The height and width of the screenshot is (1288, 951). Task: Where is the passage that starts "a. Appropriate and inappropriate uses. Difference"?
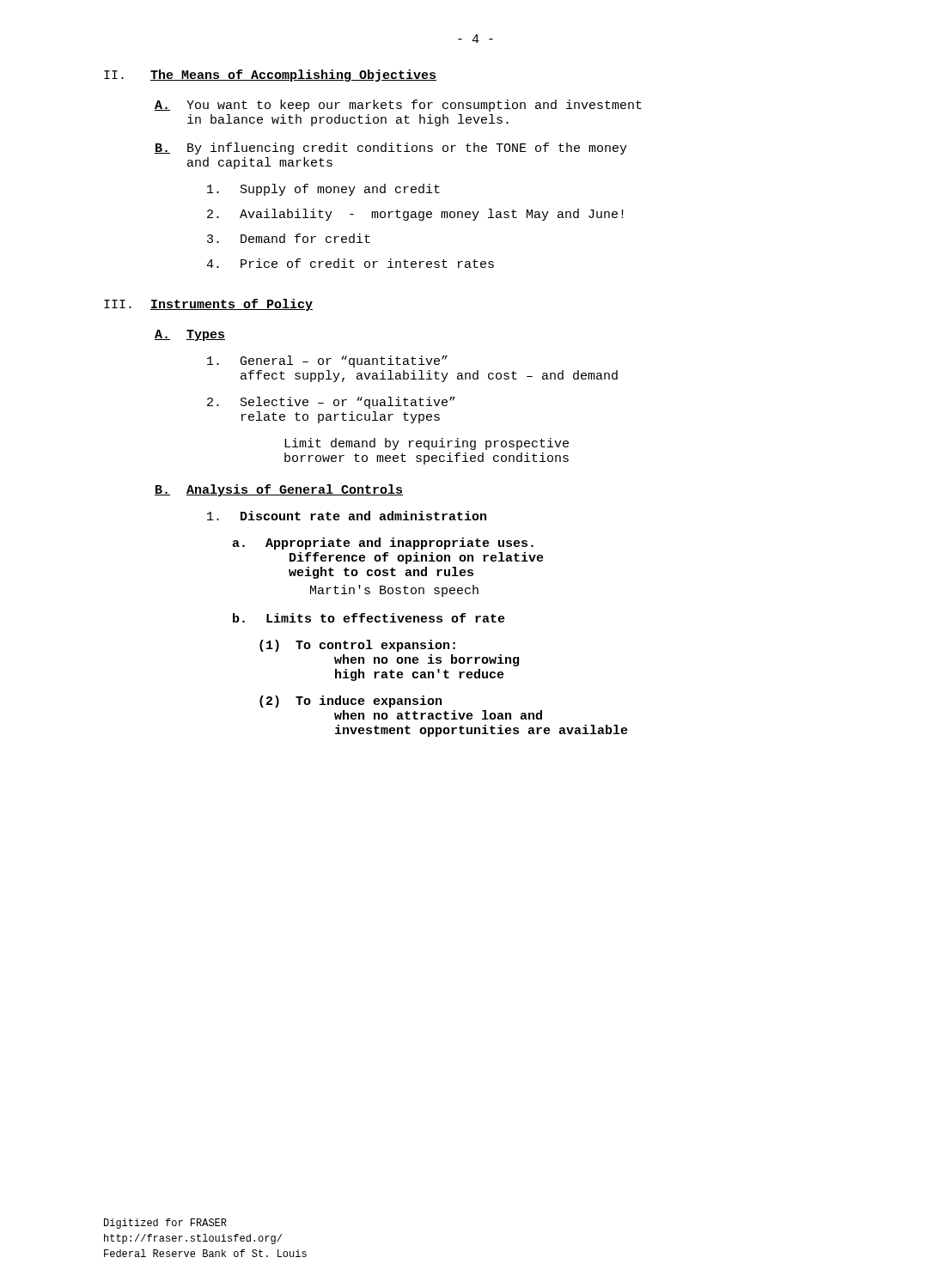tap(388, 559)
